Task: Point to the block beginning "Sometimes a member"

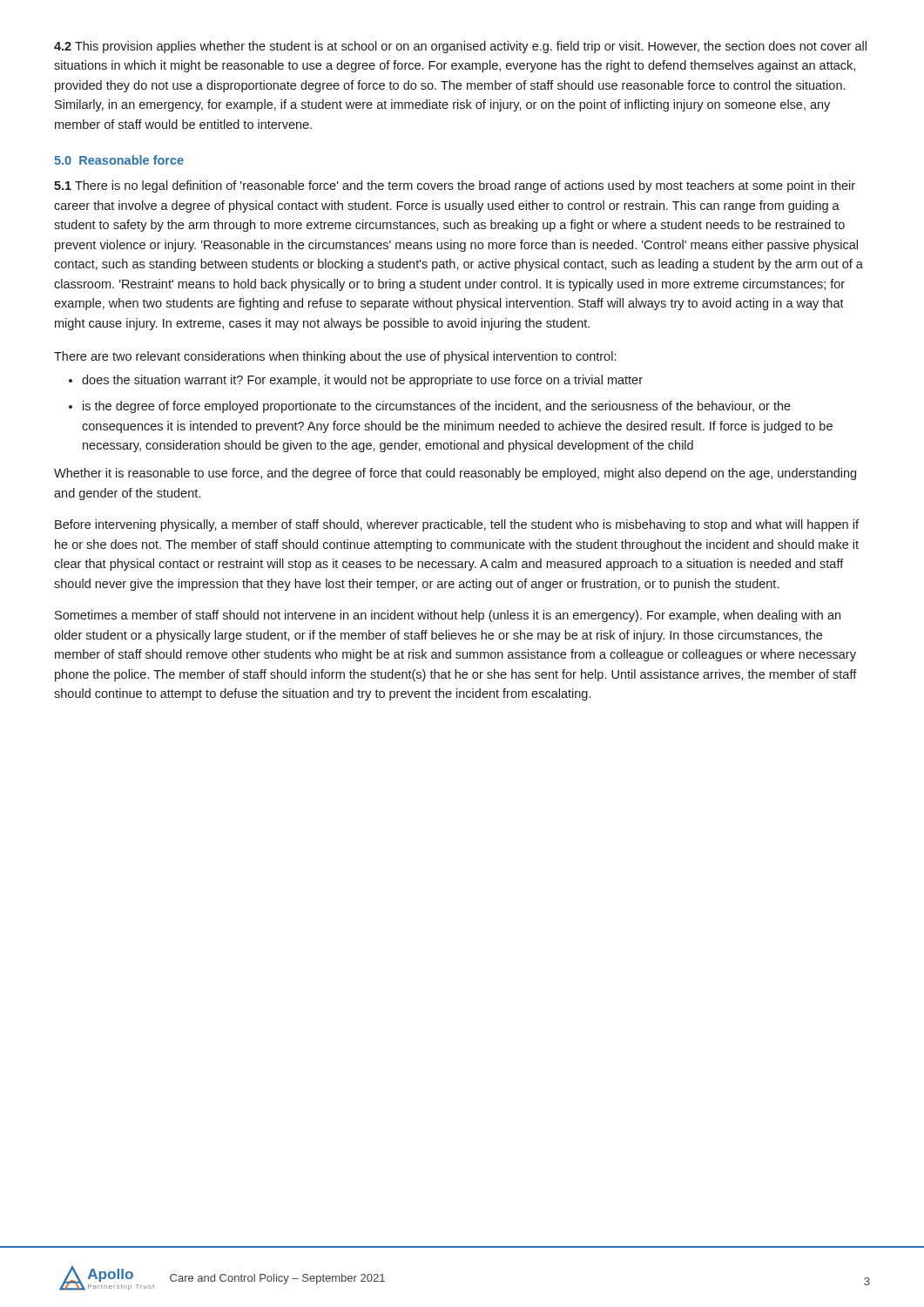Action: point(462,655)
